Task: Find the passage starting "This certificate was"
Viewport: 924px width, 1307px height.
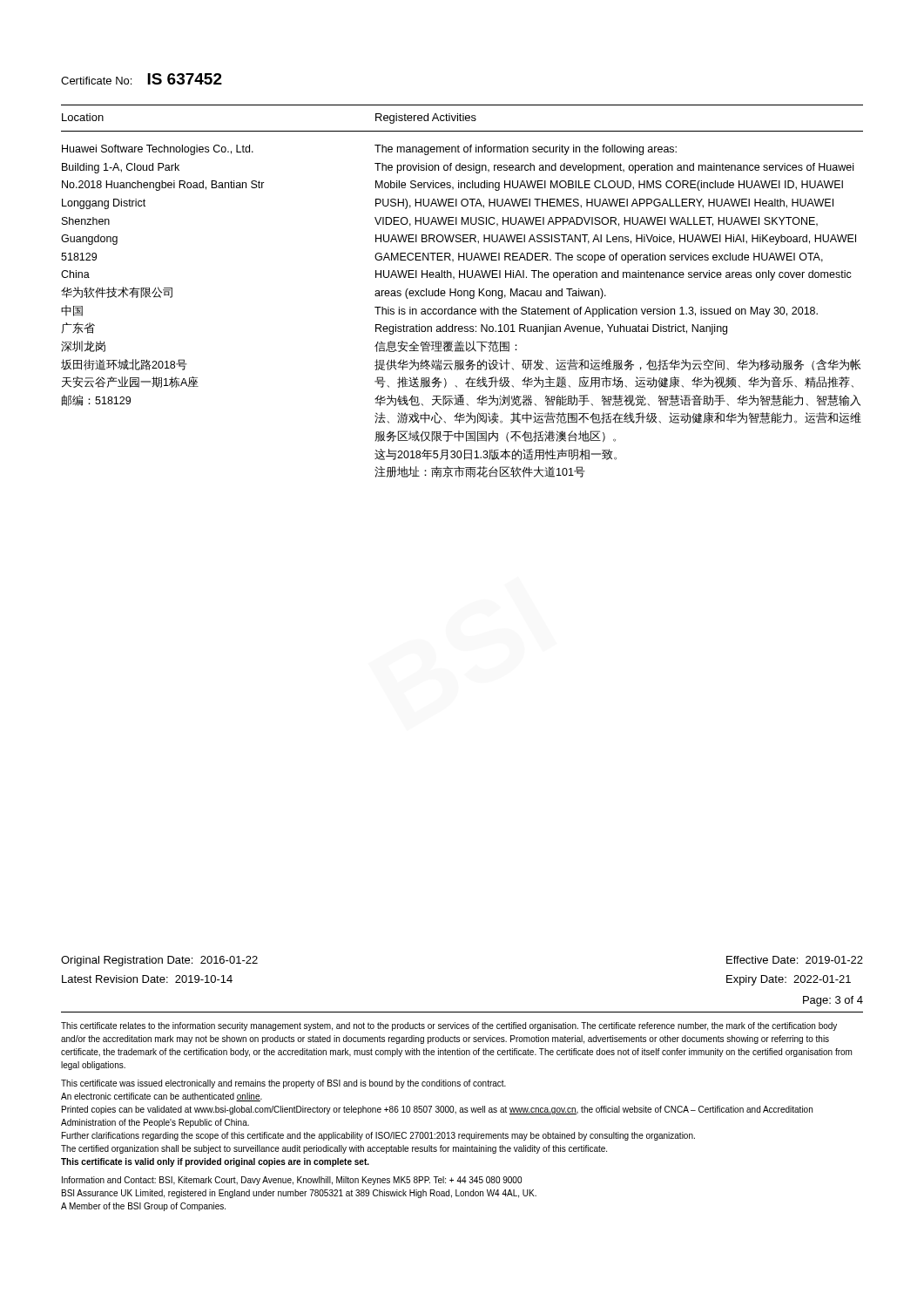Action: [437, 1123]
